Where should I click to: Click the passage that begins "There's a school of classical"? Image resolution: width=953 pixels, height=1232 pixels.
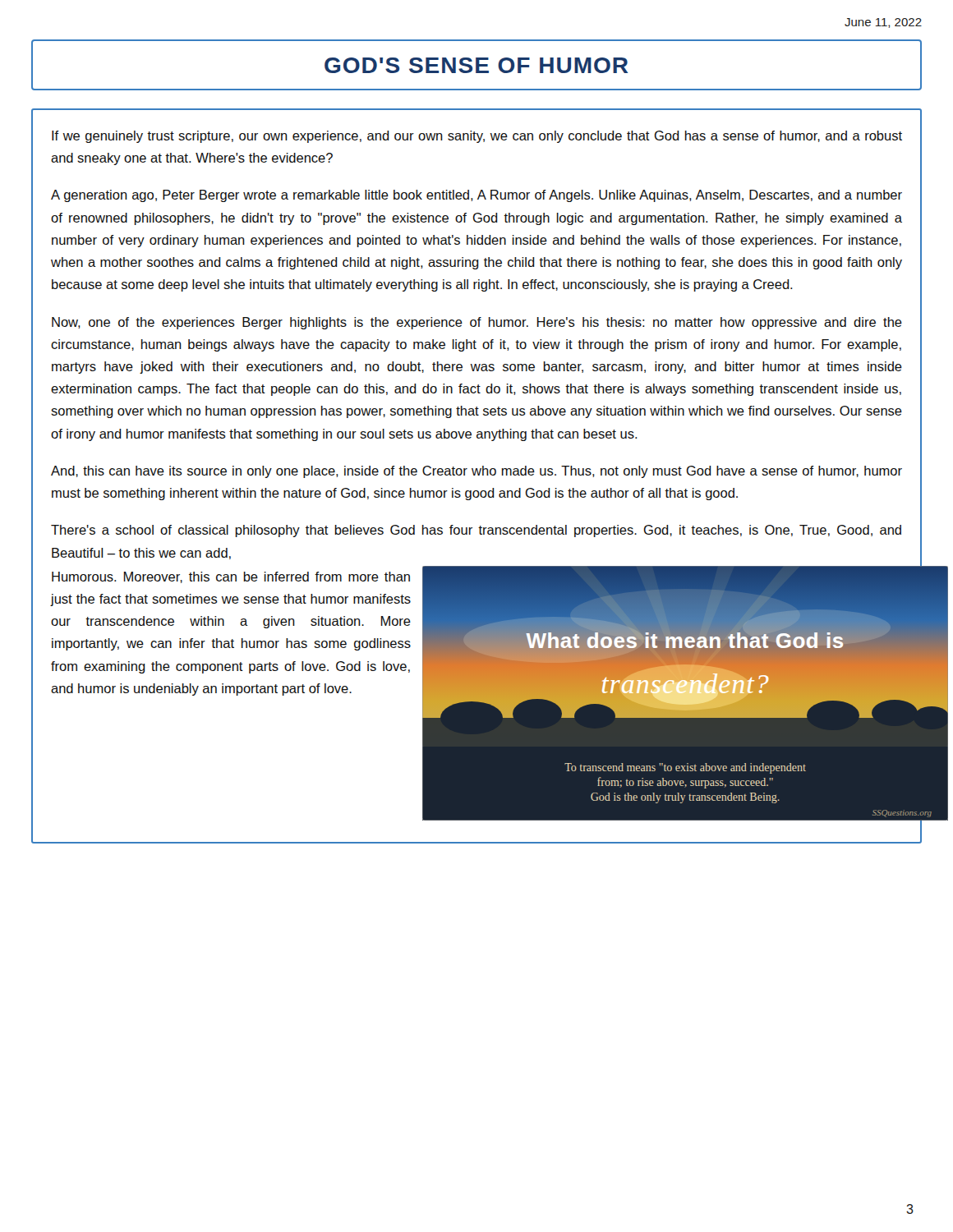coord(476,541)
